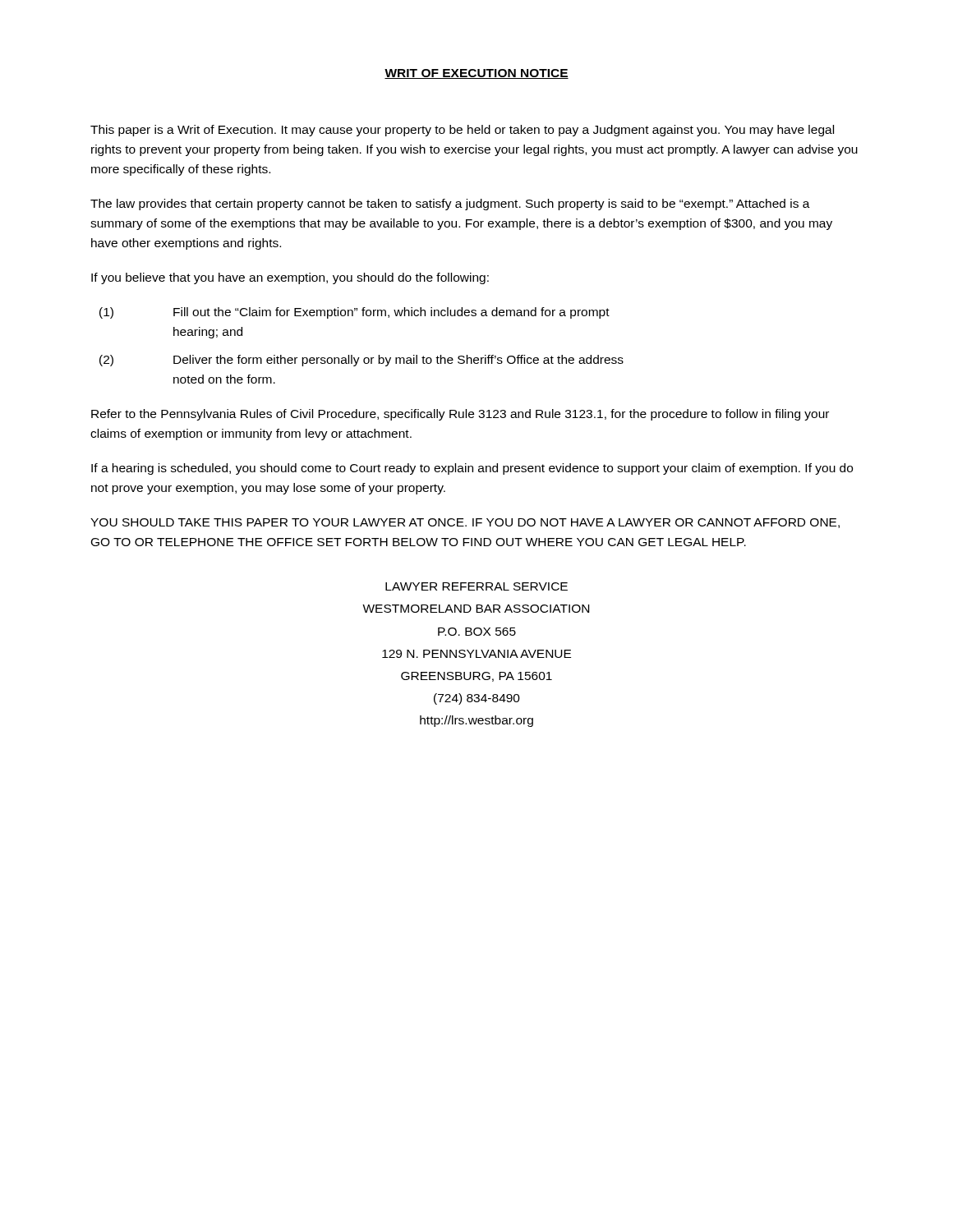Click the title
Image resolution: width=953 pixels, height=1232 pixels.
click(x=476, y=73)
